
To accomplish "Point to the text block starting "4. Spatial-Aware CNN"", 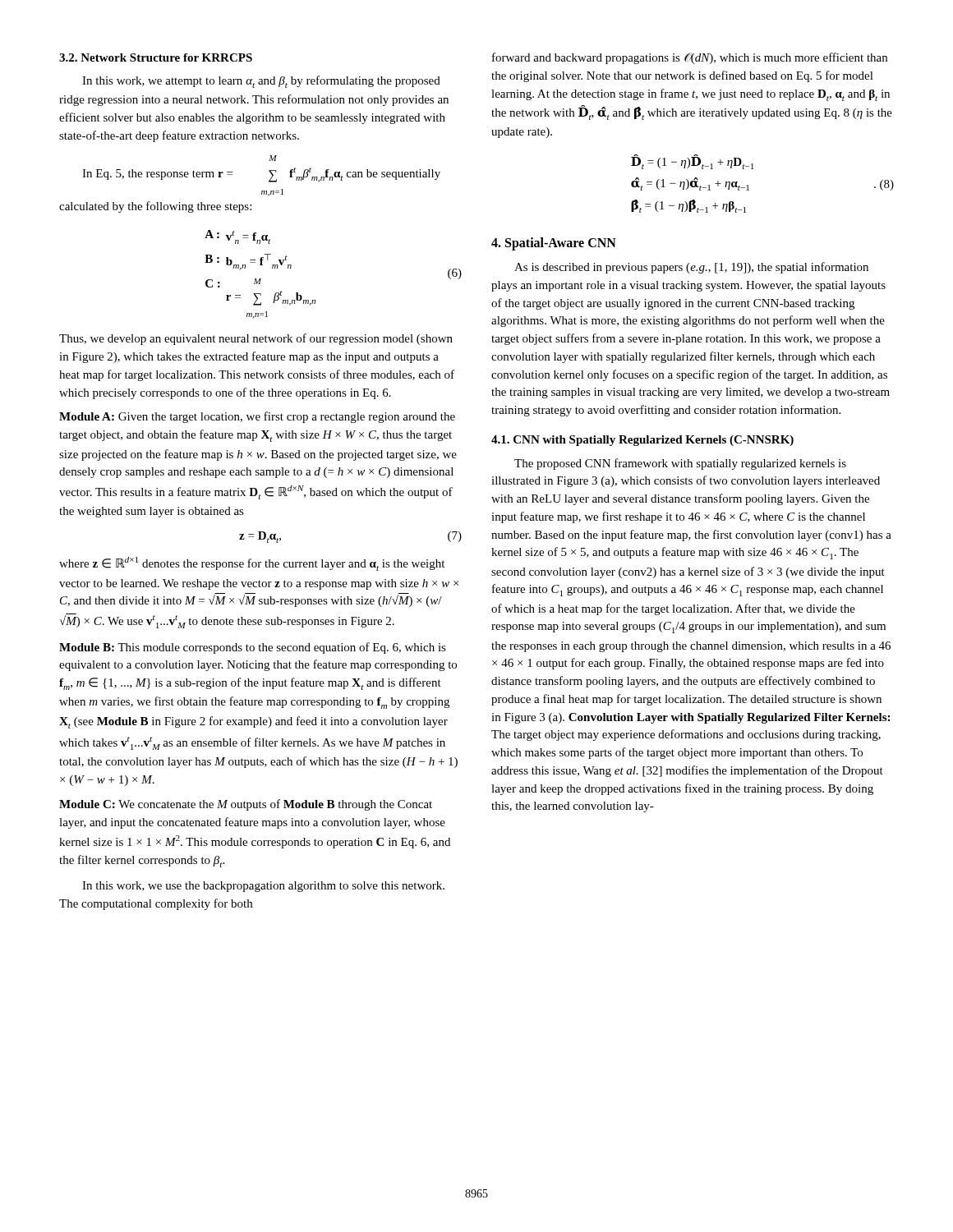I will 554,243.
